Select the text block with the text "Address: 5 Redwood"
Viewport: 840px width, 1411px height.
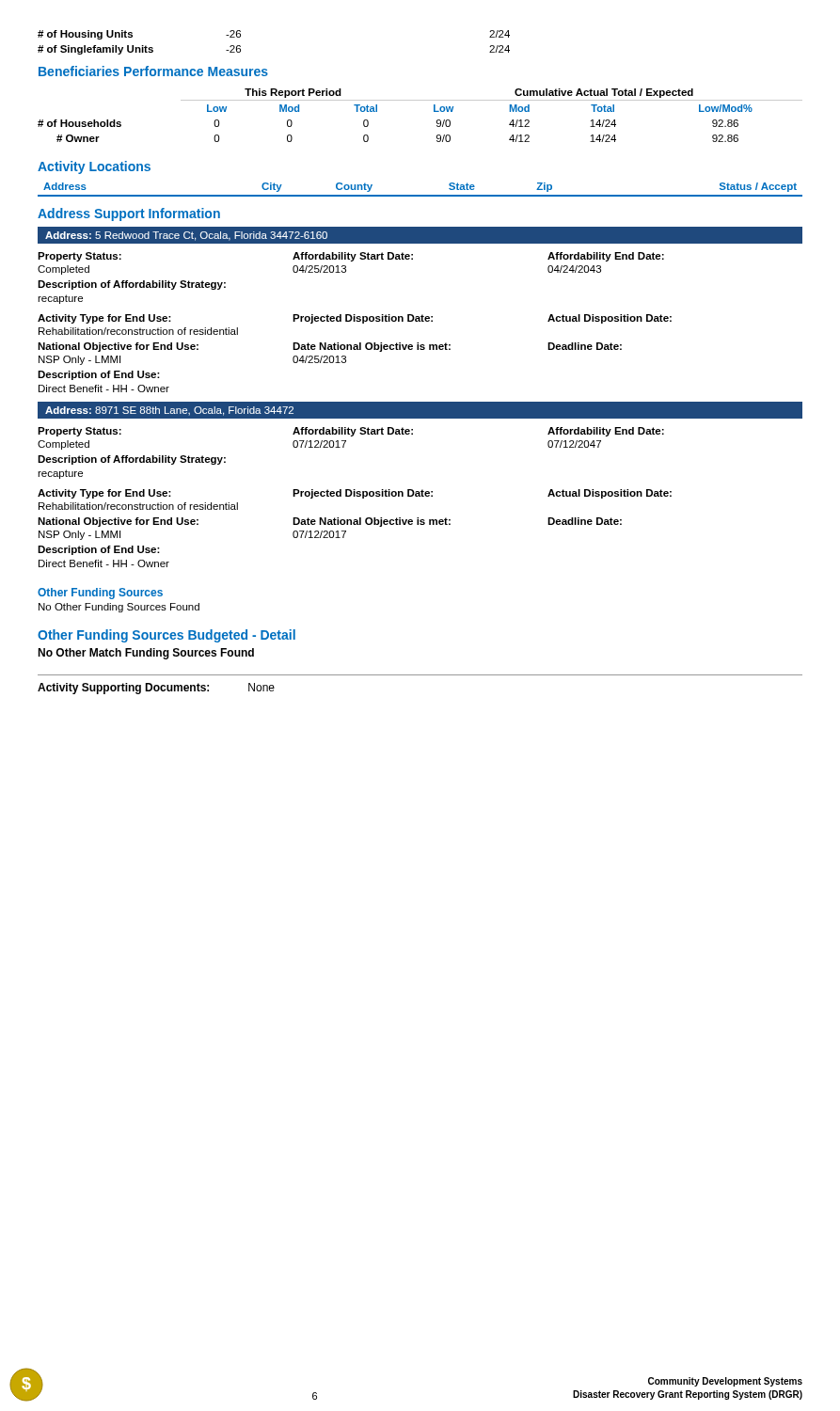click(x=186, y=235)
